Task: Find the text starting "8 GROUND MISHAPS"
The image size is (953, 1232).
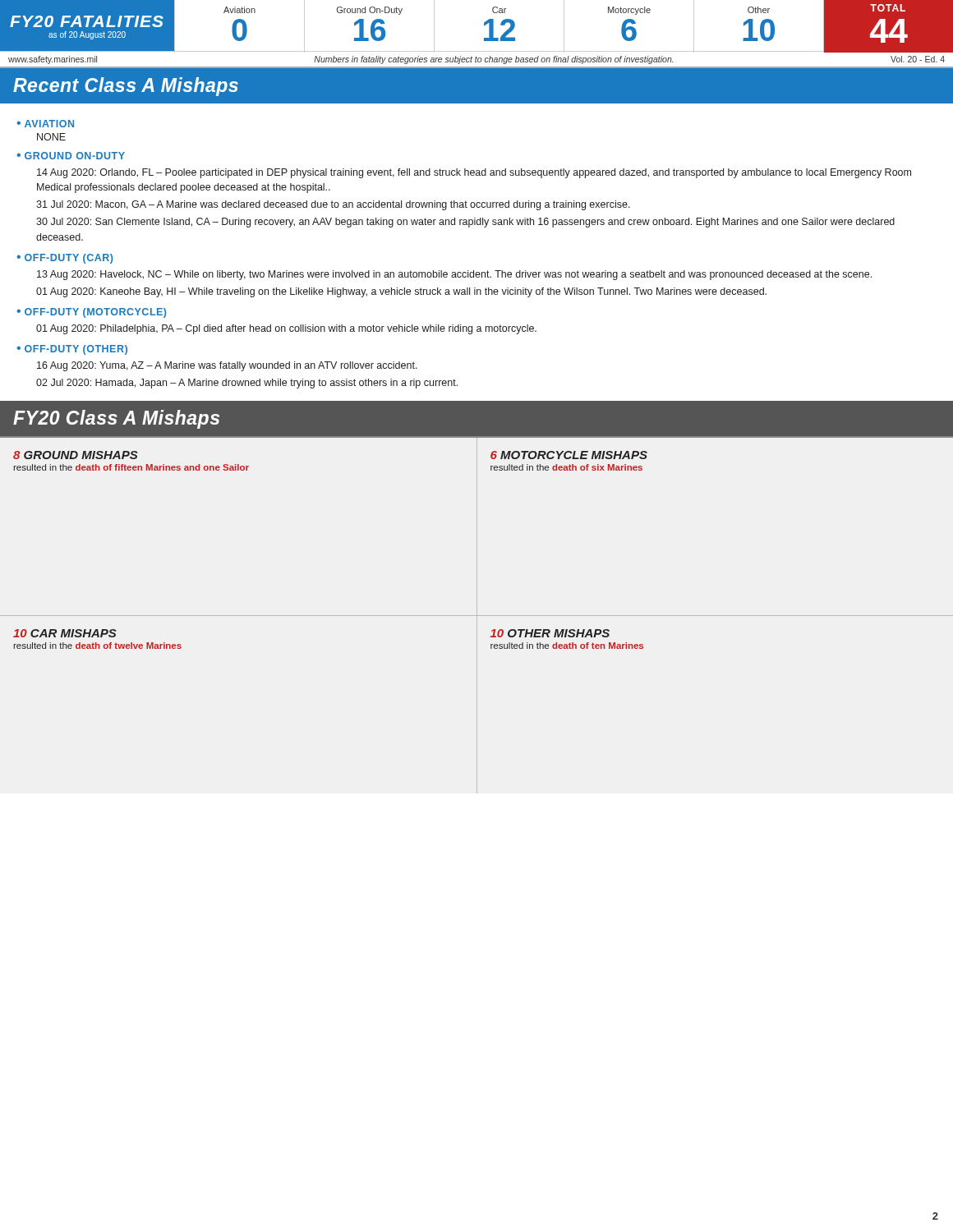Action: (x=75, y=455)
